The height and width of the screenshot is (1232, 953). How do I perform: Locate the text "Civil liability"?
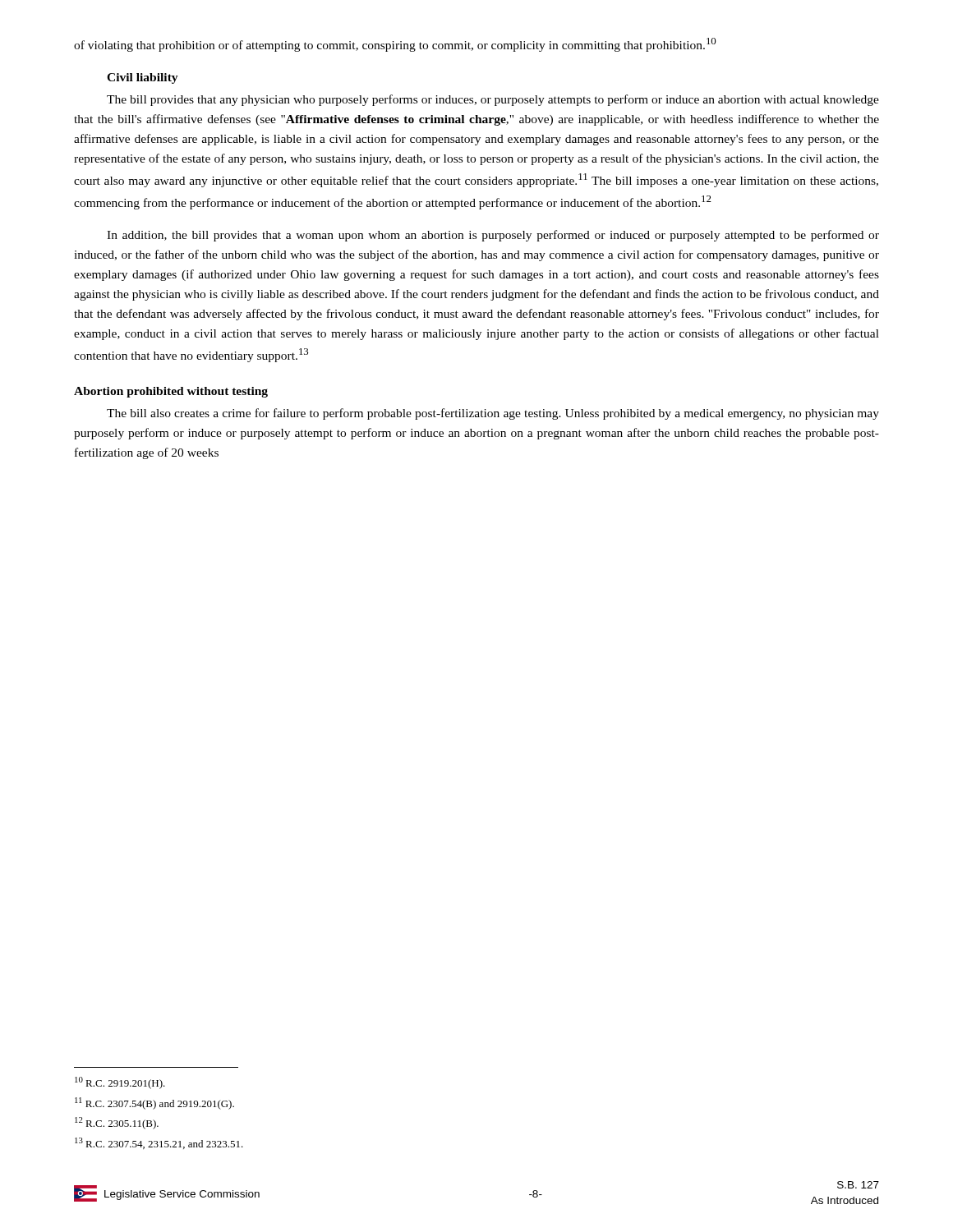[x=142, y=77]
